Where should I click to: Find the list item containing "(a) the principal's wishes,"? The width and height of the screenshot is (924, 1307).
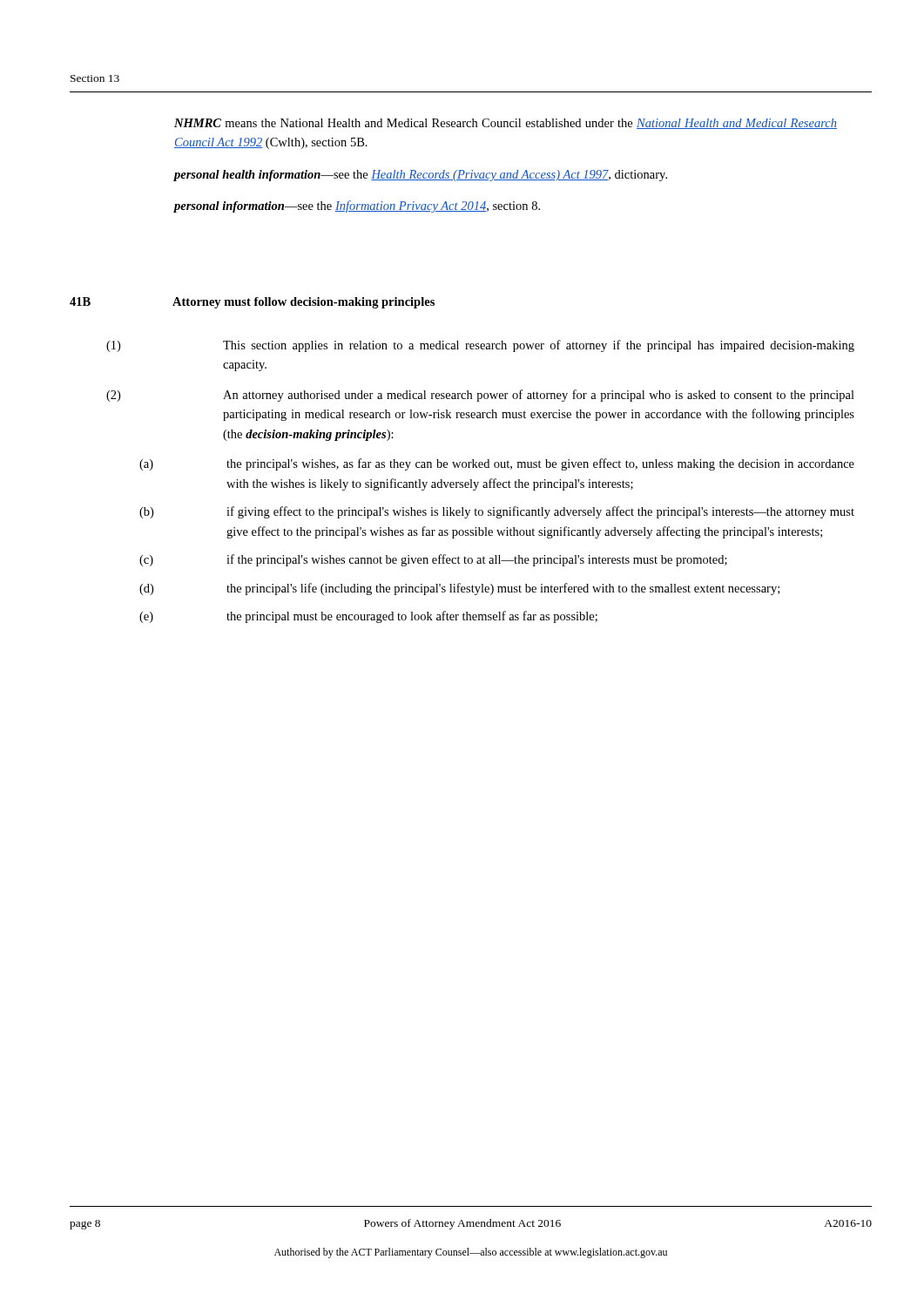[x=462, y=474]
